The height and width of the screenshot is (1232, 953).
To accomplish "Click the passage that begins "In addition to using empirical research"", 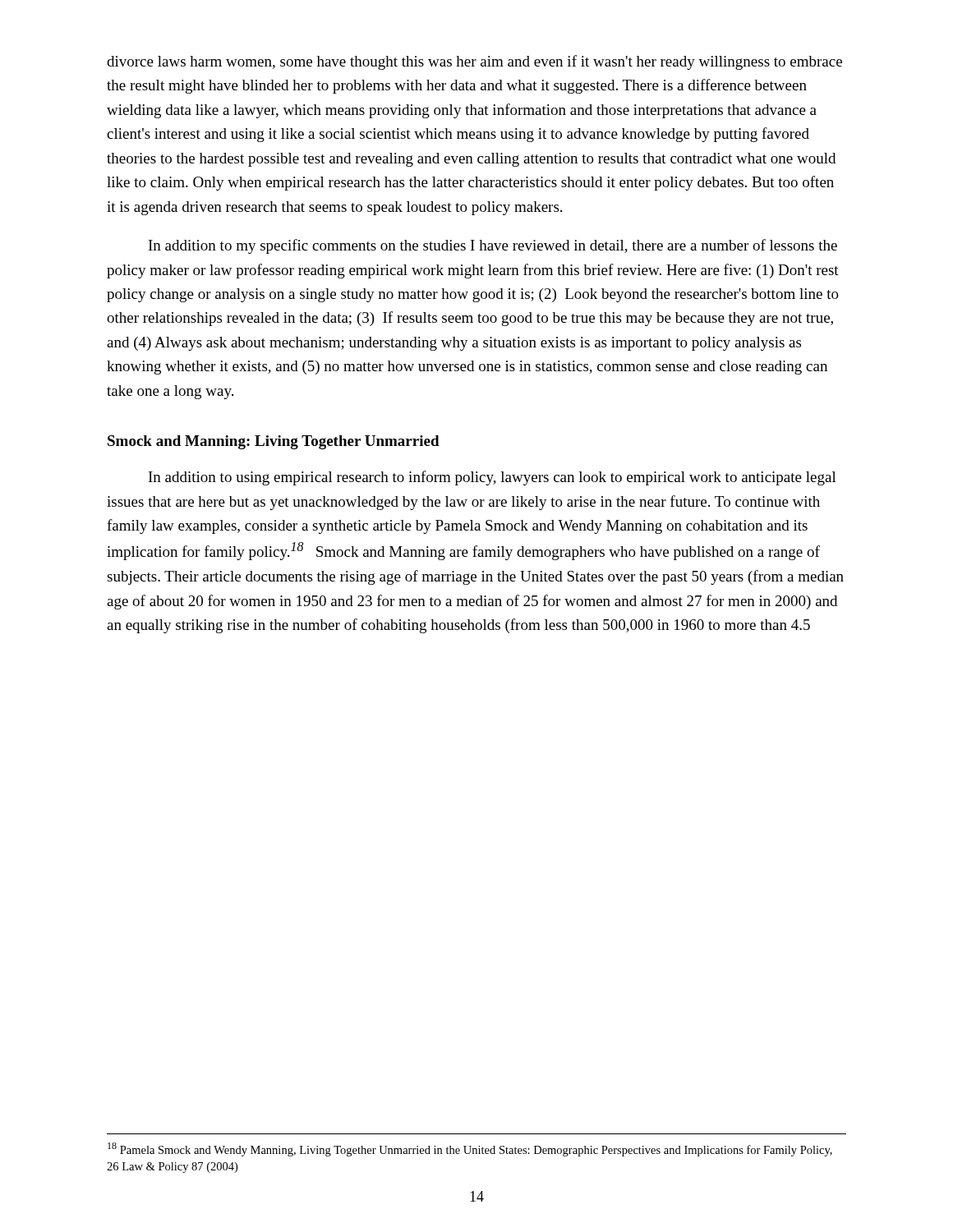I will click(476, 551).
